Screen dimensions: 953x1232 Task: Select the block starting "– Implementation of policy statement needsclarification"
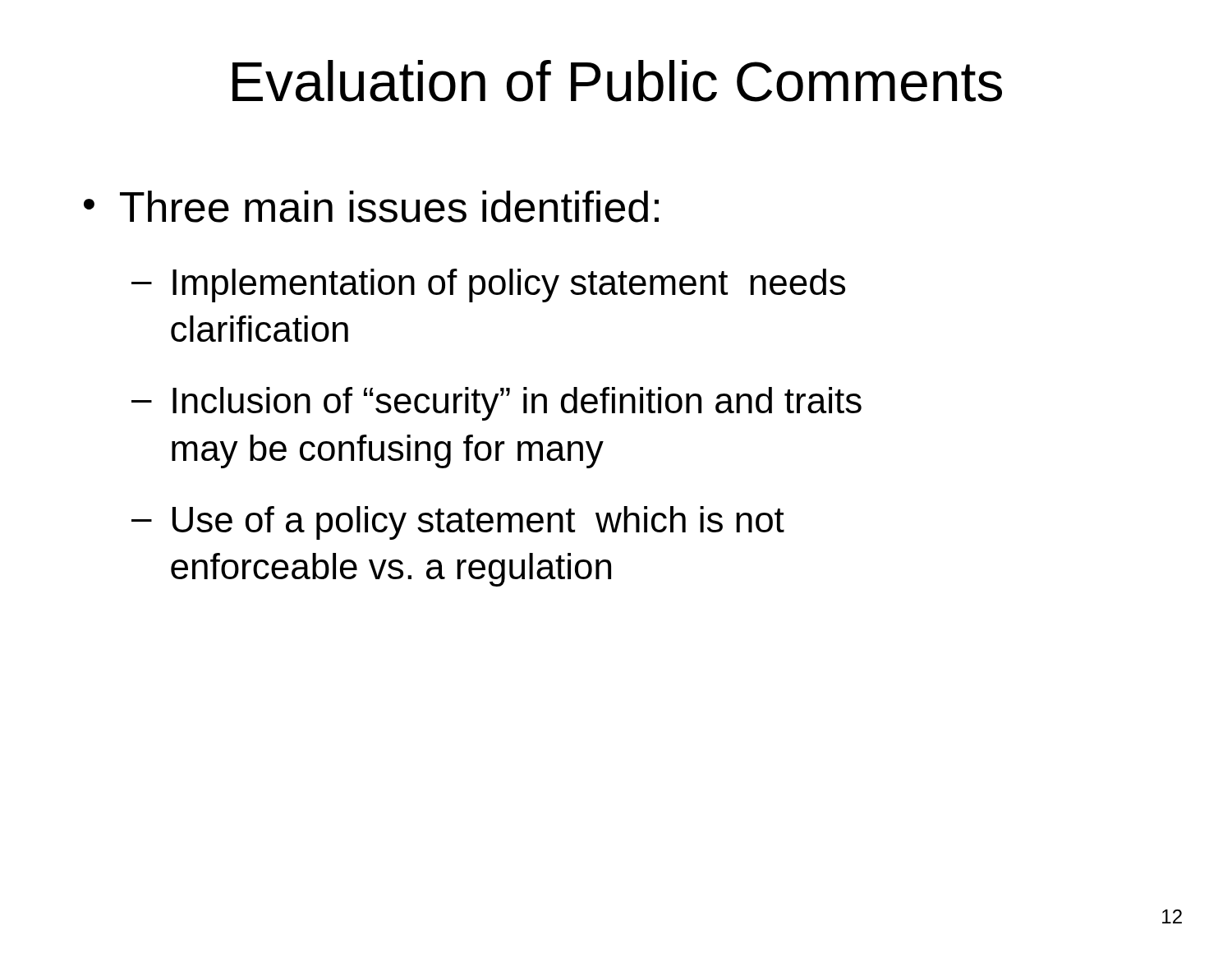(x=489, y=306)
